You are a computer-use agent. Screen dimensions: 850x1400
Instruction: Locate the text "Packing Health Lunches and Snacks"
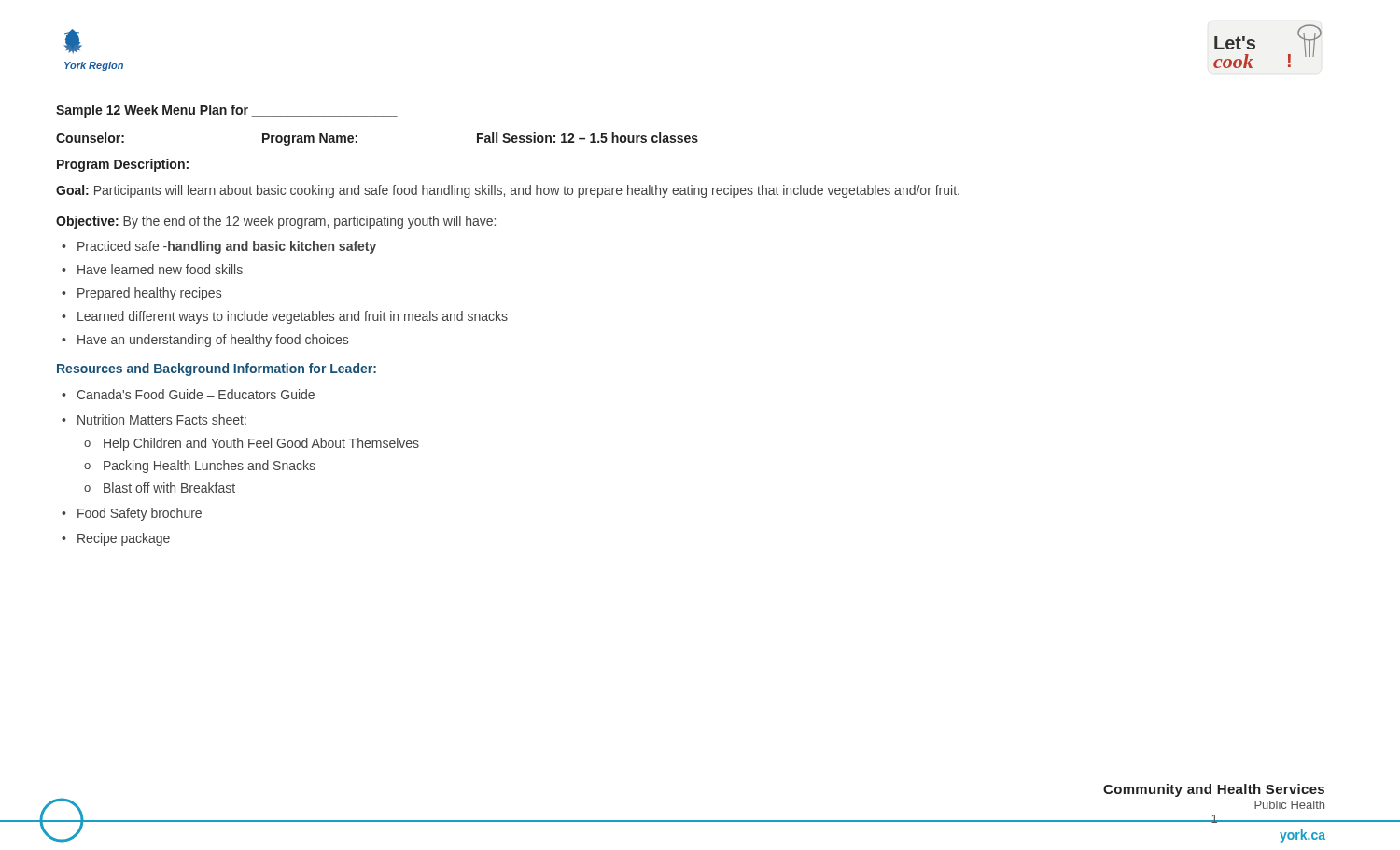pos(209,466)
